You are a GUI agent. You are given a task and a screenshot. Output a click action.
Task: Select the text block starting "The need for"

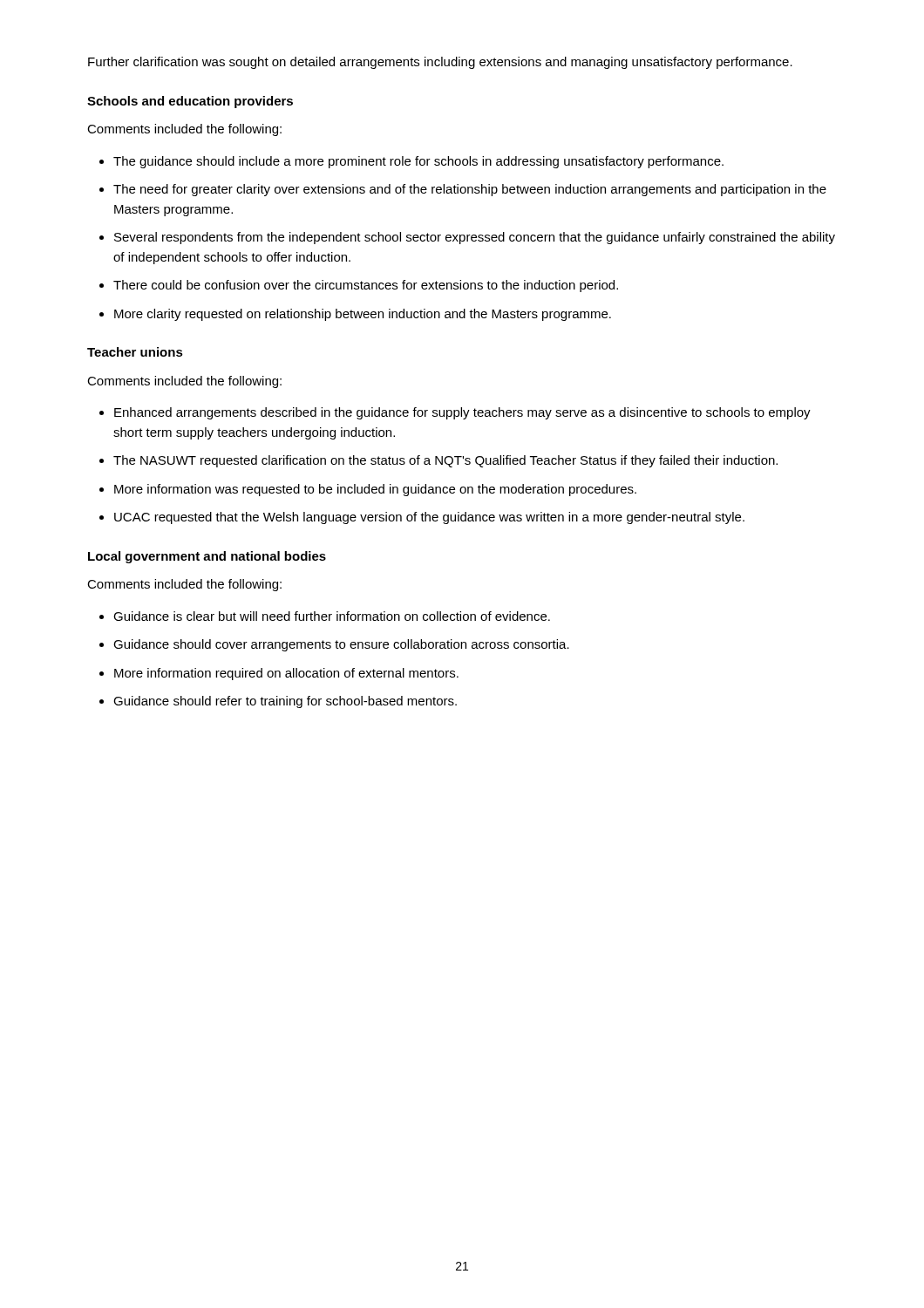470,199
